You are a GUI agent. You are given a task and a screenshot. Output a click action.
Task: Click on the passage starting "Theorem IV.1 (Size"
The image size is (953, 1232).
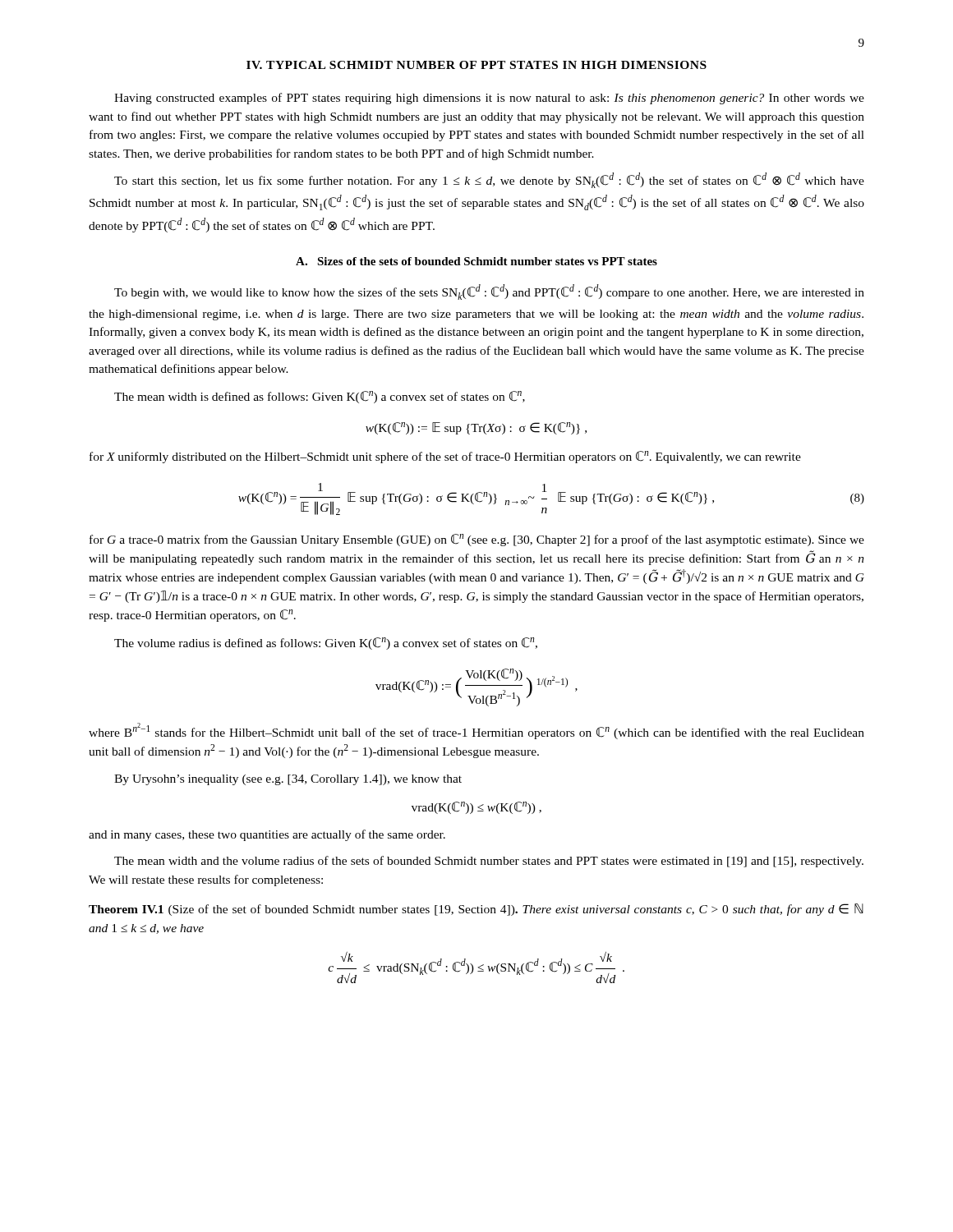476,919
